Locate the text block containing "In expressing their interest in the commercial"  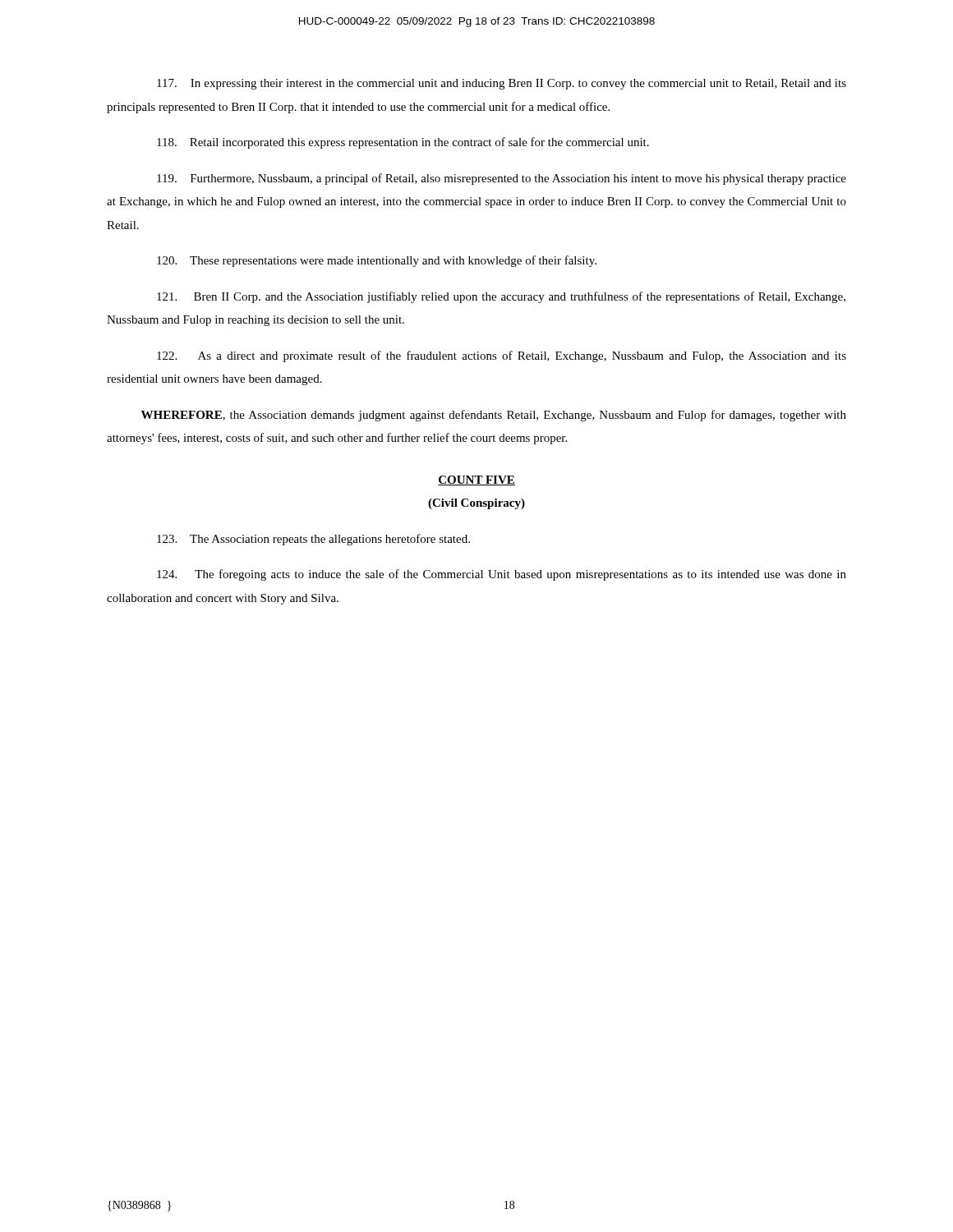coord(476,95)
